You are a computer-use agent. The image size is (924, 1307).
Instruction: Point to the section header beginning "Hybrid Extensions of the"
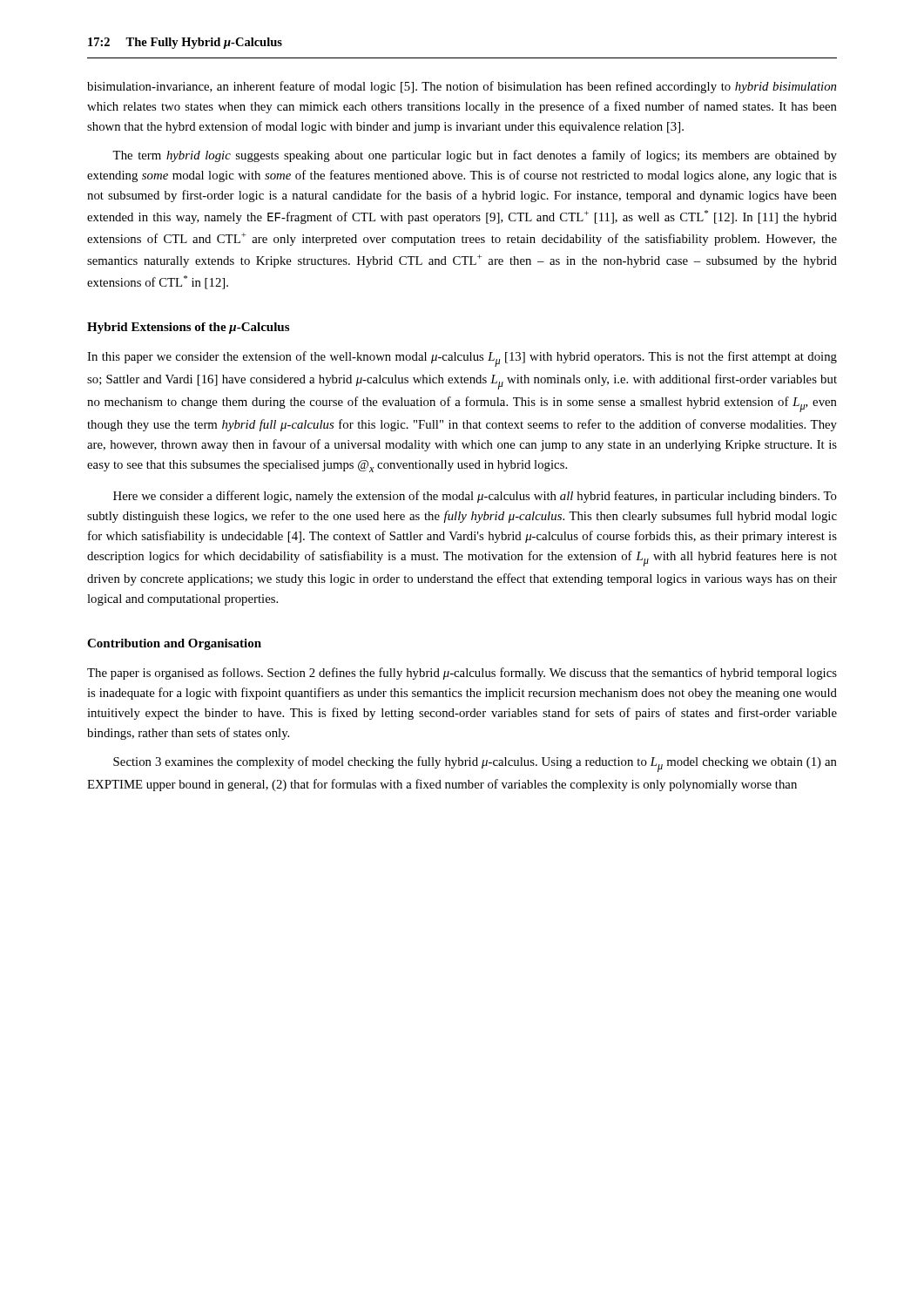click(x=188, y=326)
